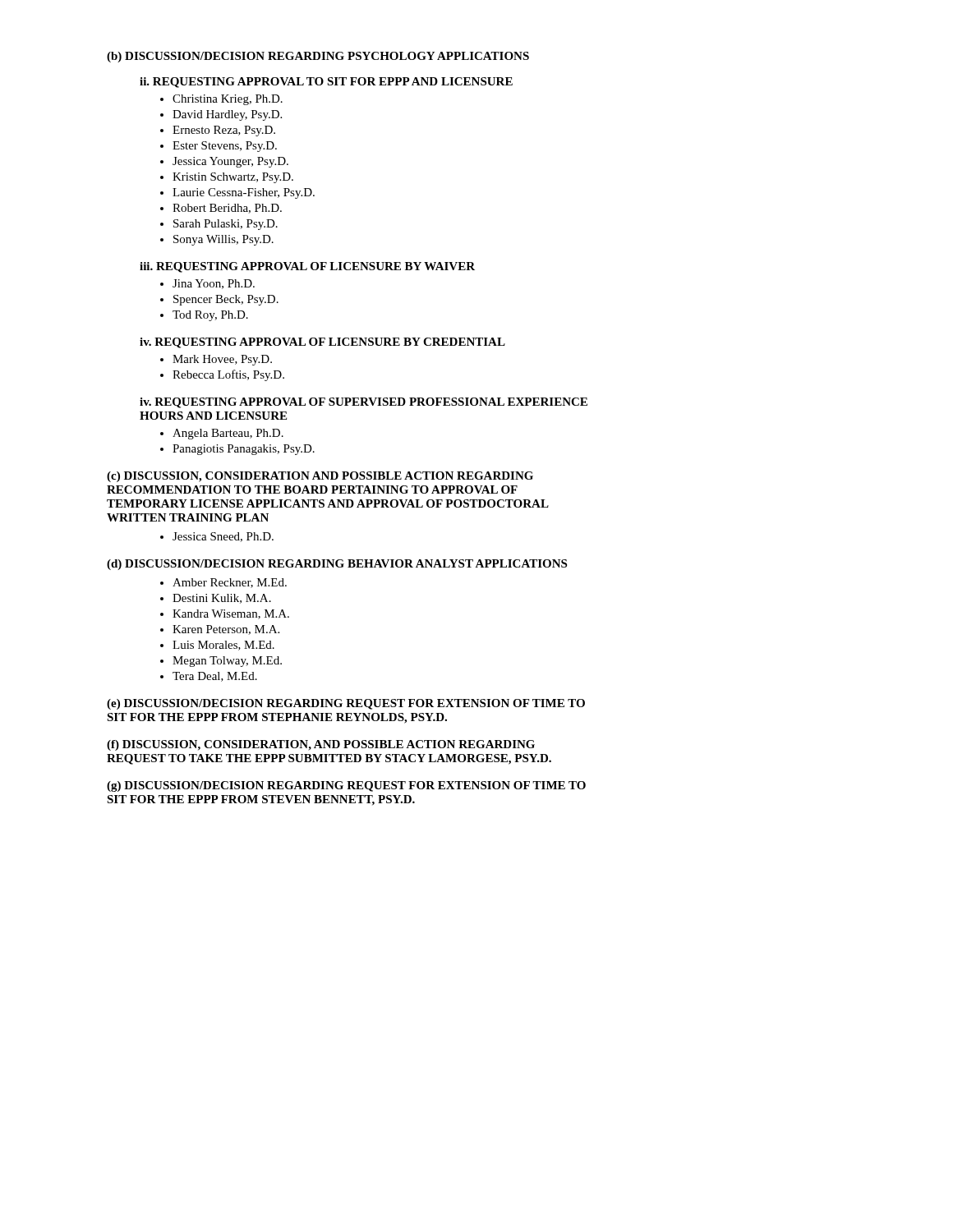Screen dimensions: 1232x953
Task: Find the element starting "Angela Barteau, Ph.D."
Action: [228, 434]
